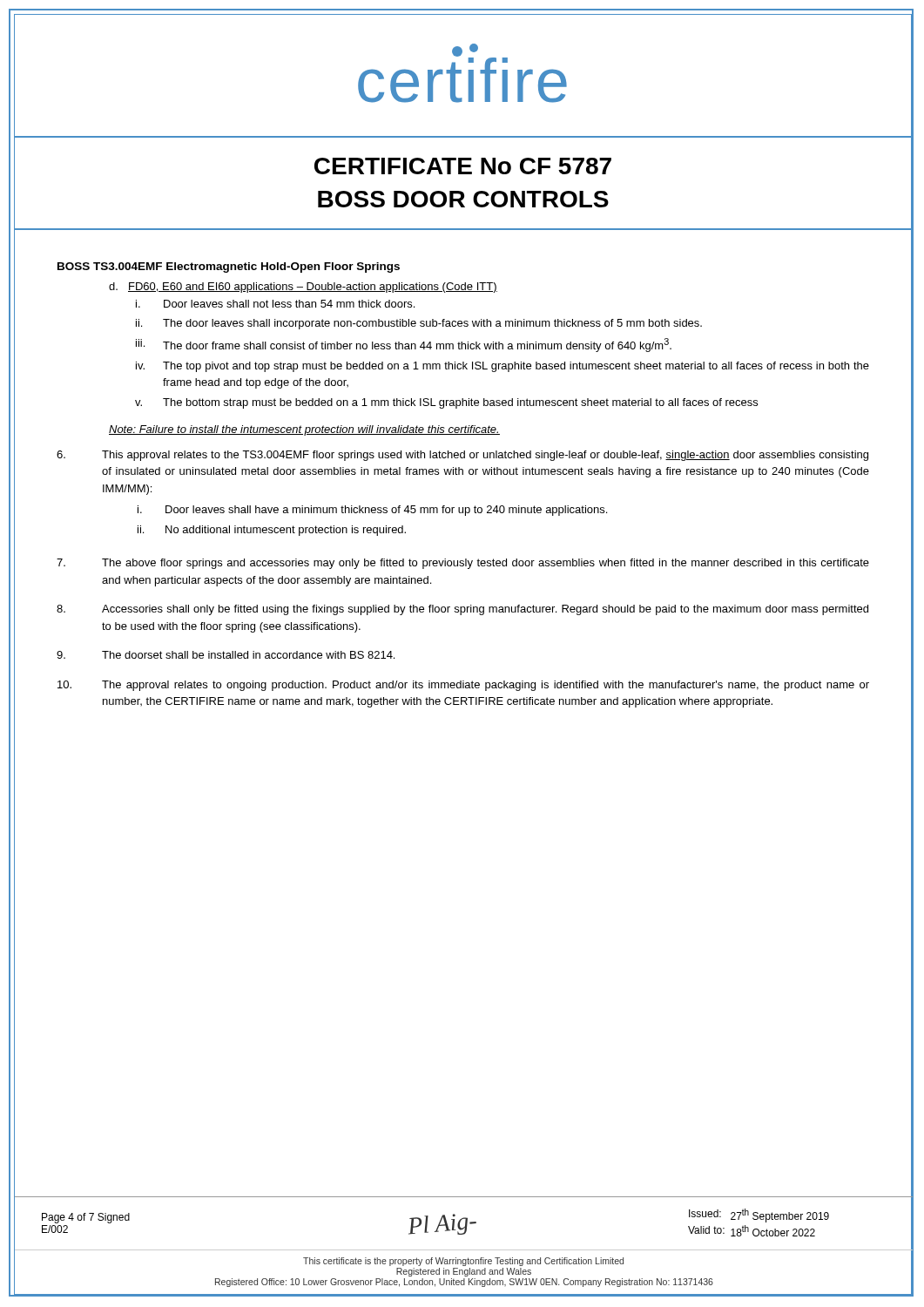Select the text block with the text "The doorset shall be installed in accordance"
Screen dimensions: 1307x924
[226, 655]
